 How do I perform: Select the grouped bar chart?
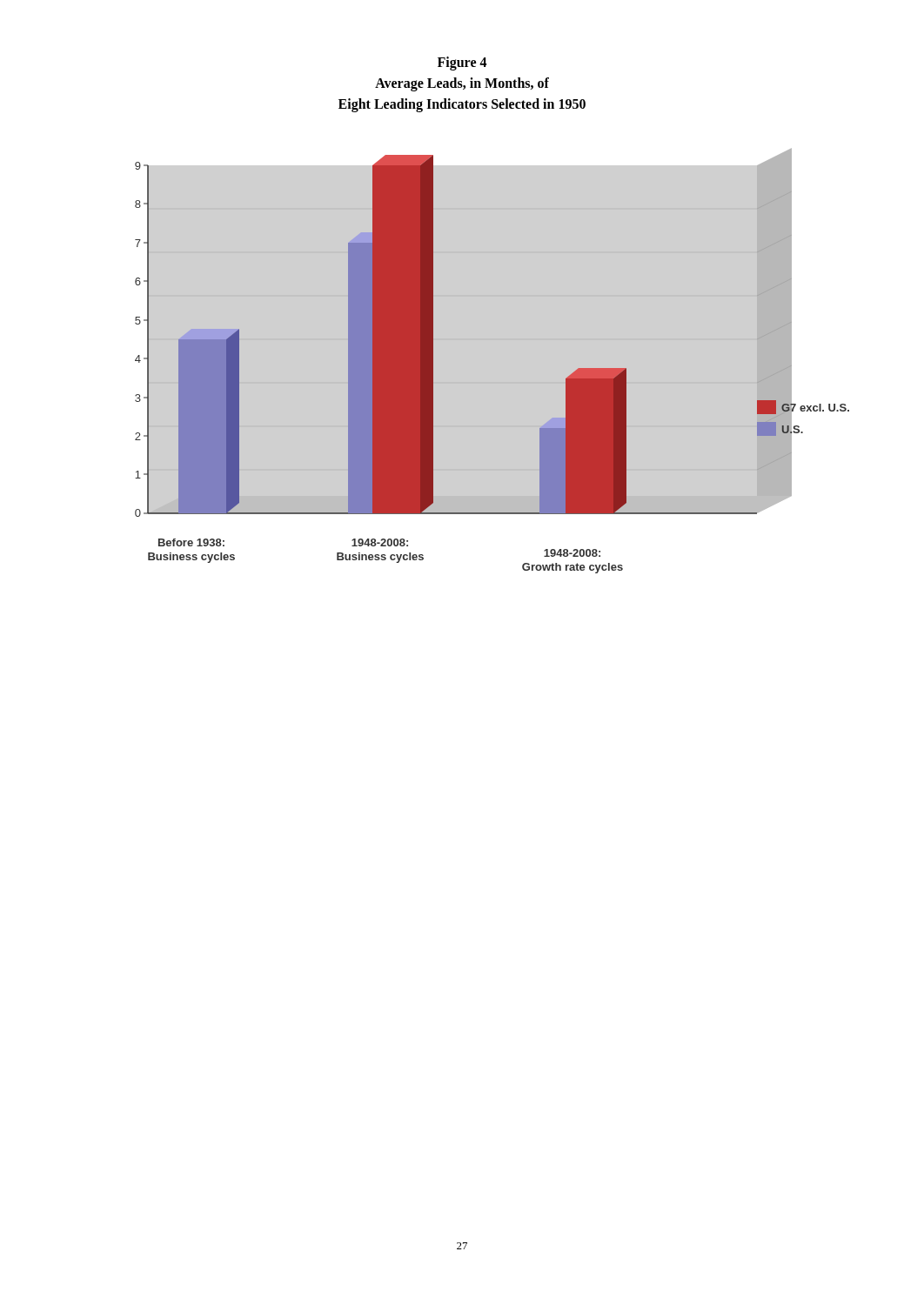click(461, 383)
